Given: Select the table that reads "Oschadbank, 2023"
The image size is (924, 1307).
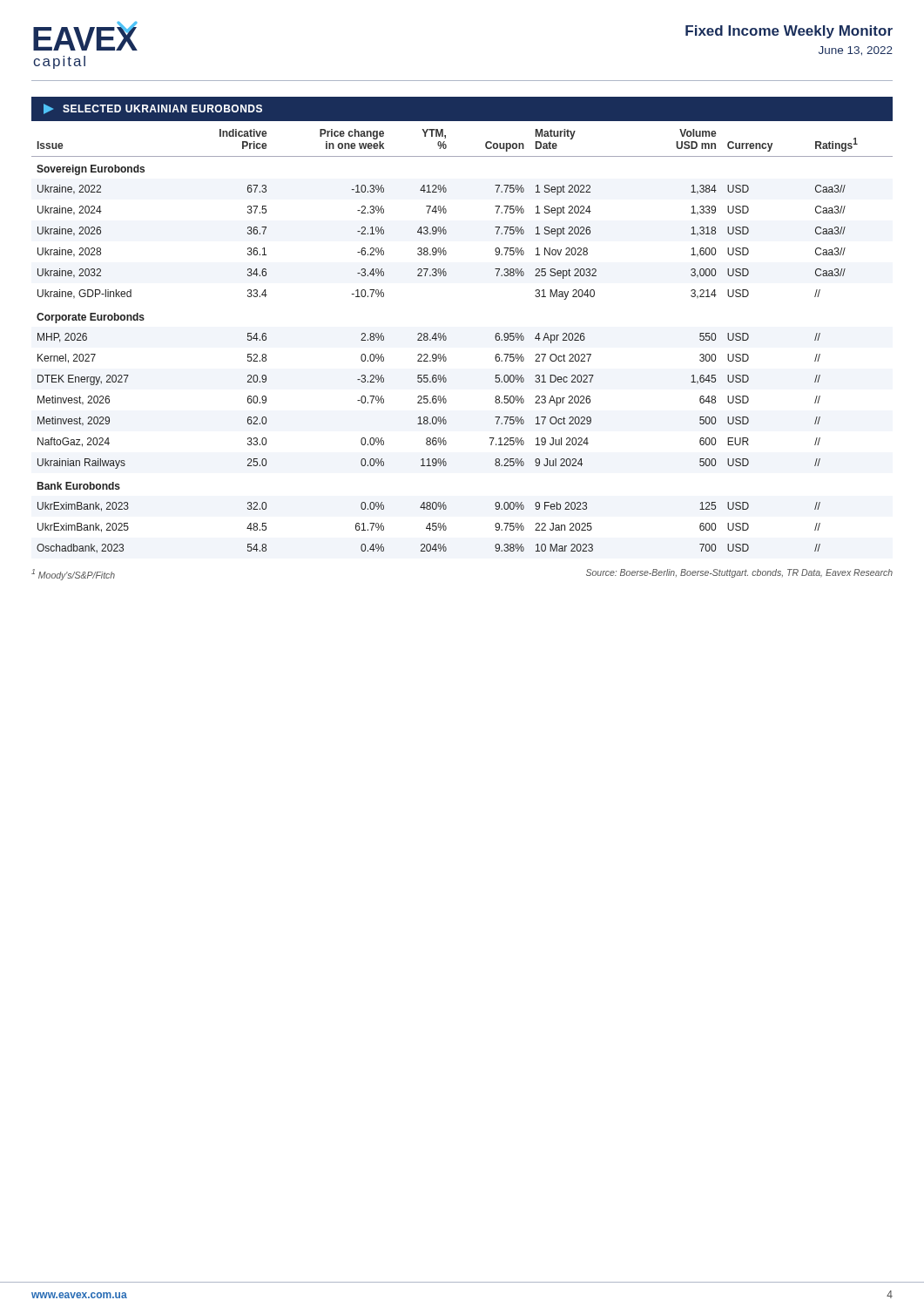Looking at the screenshot, I should [462, 340].
